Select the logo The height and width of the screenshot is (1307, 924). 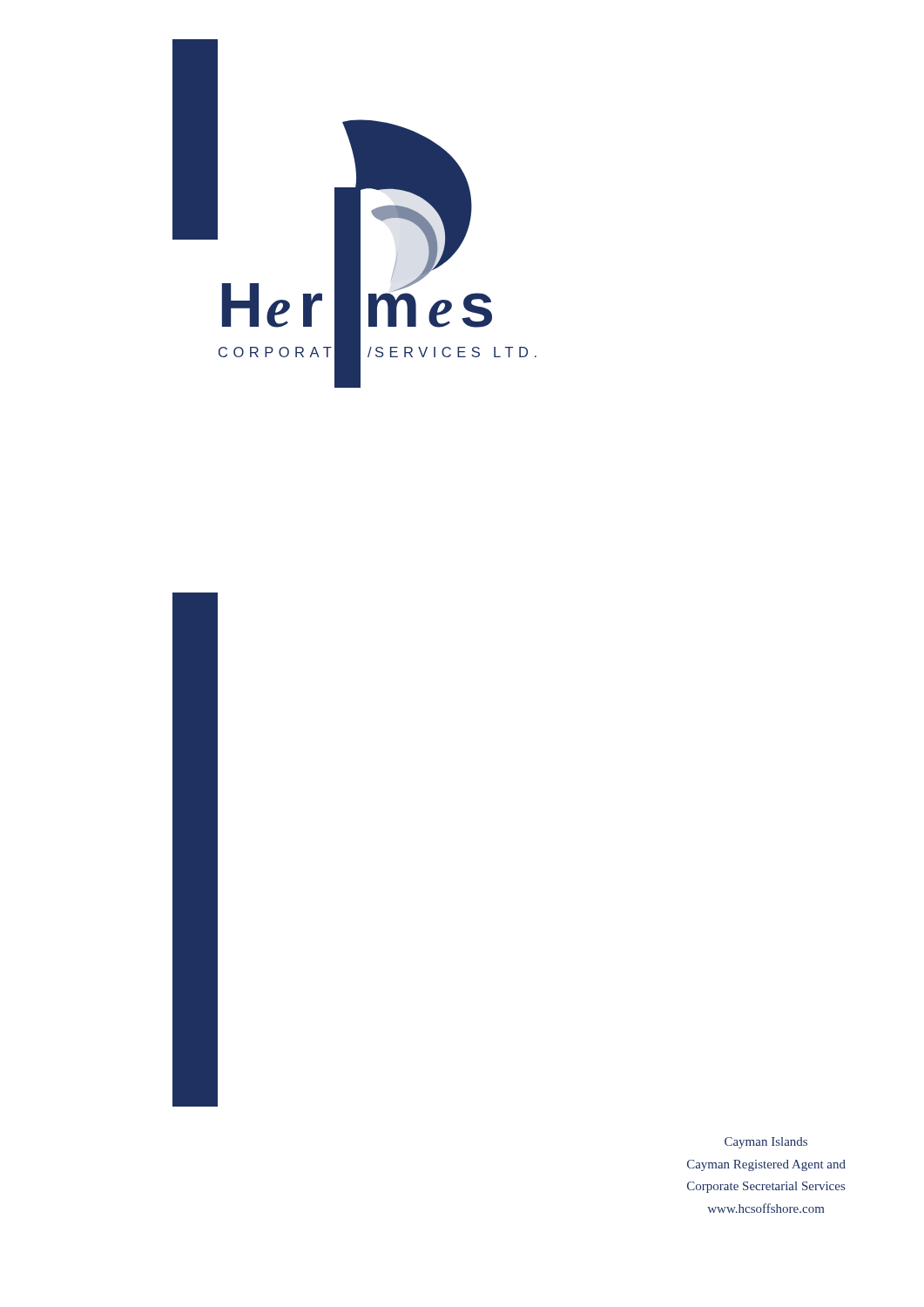(x=381, y=253)
